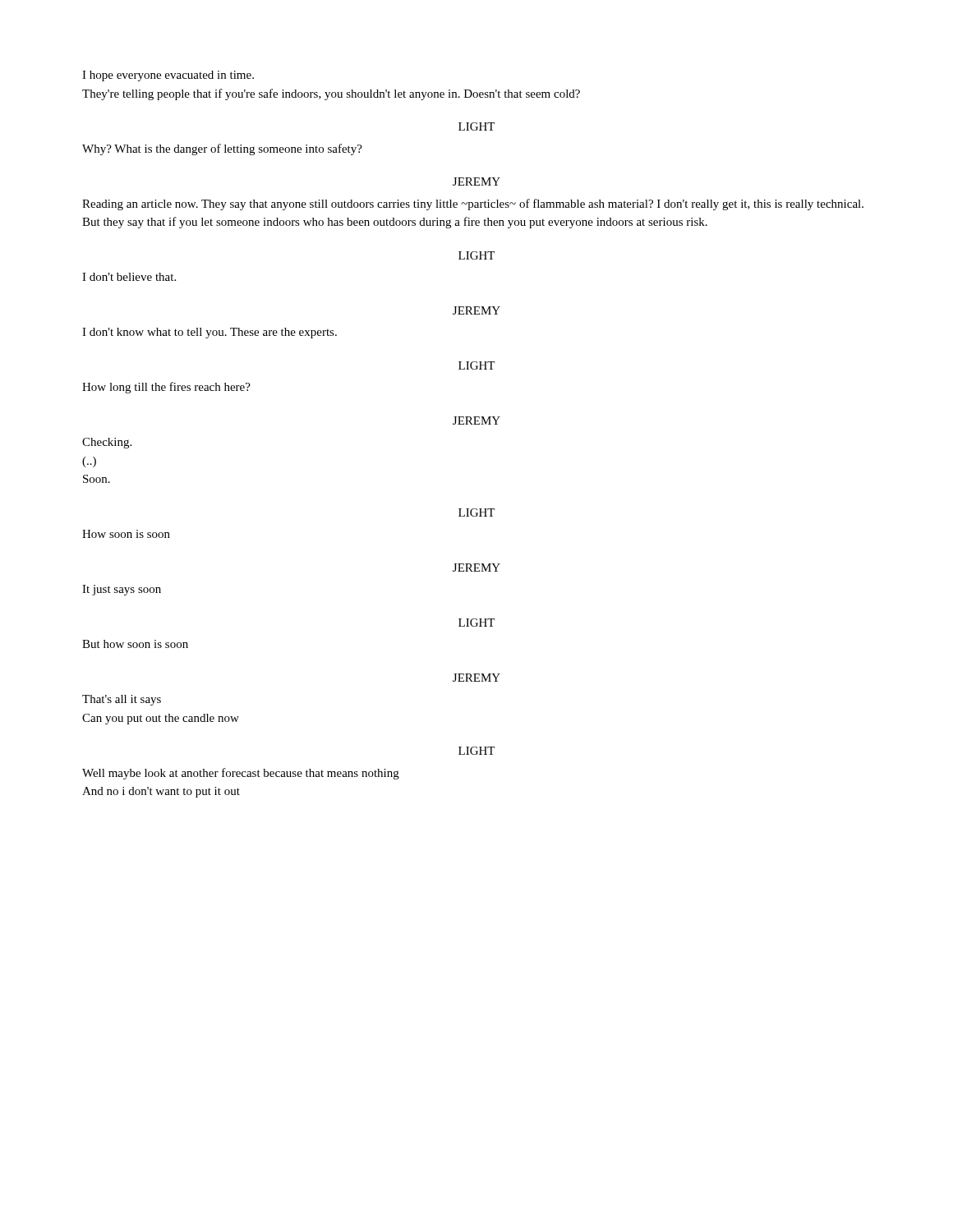
Task: Click on the text block containing "I hope everyone evacuated in time."
Action: (476, 84)
